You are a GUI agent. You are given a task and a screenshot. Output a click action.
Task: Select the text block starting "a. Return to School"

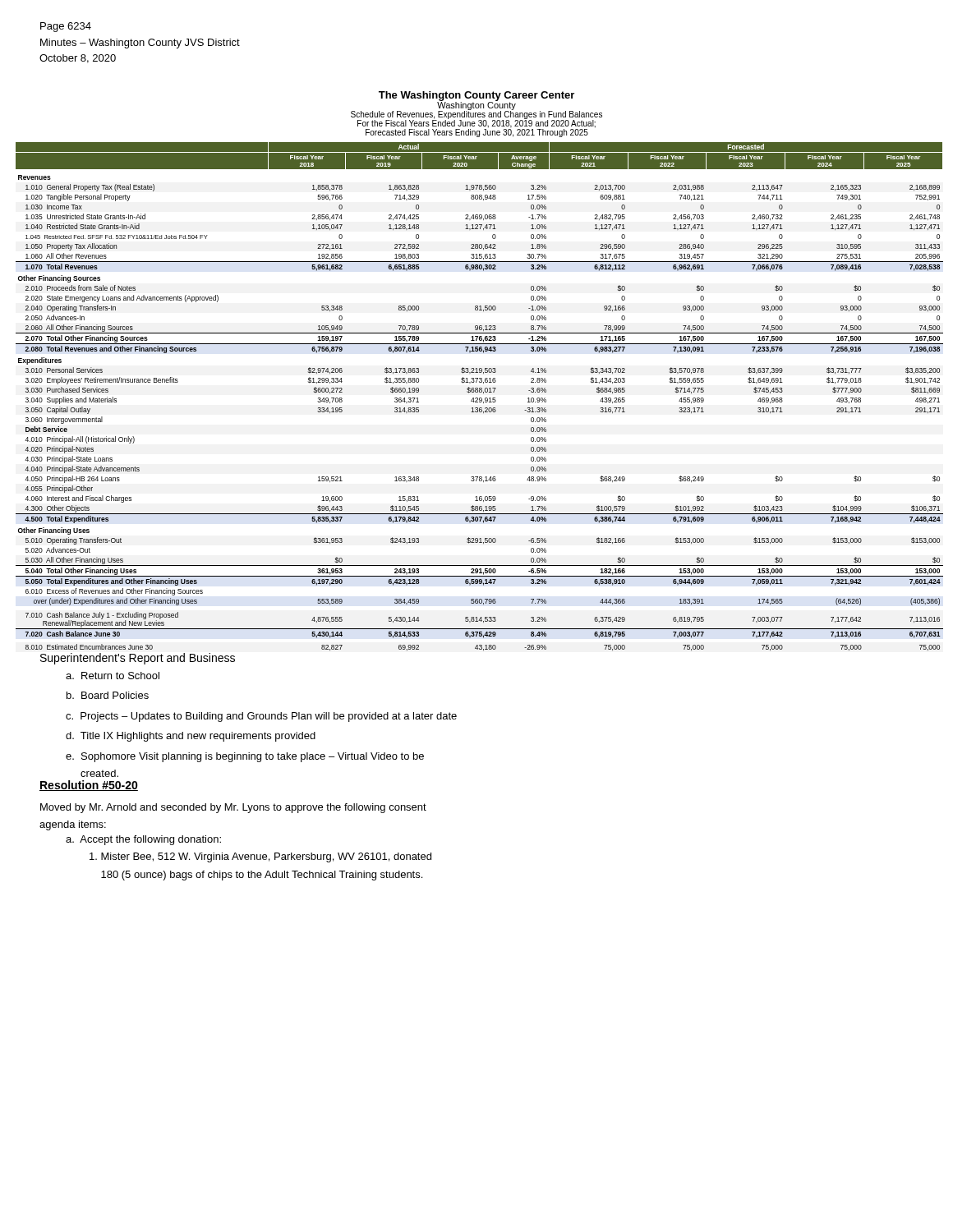tap(113, 676)
